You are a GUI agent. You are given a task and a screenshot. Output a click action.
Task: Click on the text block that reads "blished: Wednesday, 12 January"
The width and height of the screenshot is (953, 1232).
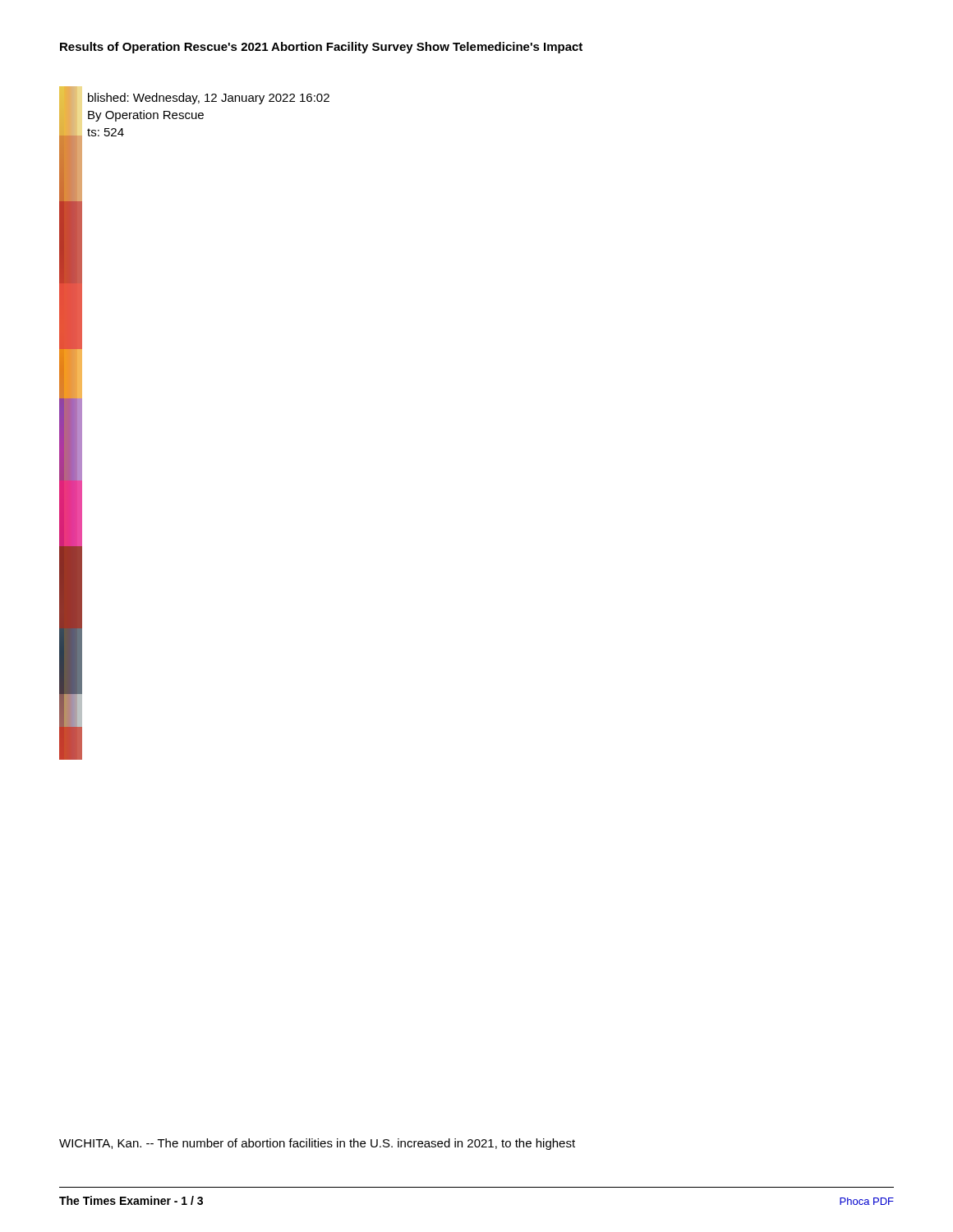(x=208, y=97)
